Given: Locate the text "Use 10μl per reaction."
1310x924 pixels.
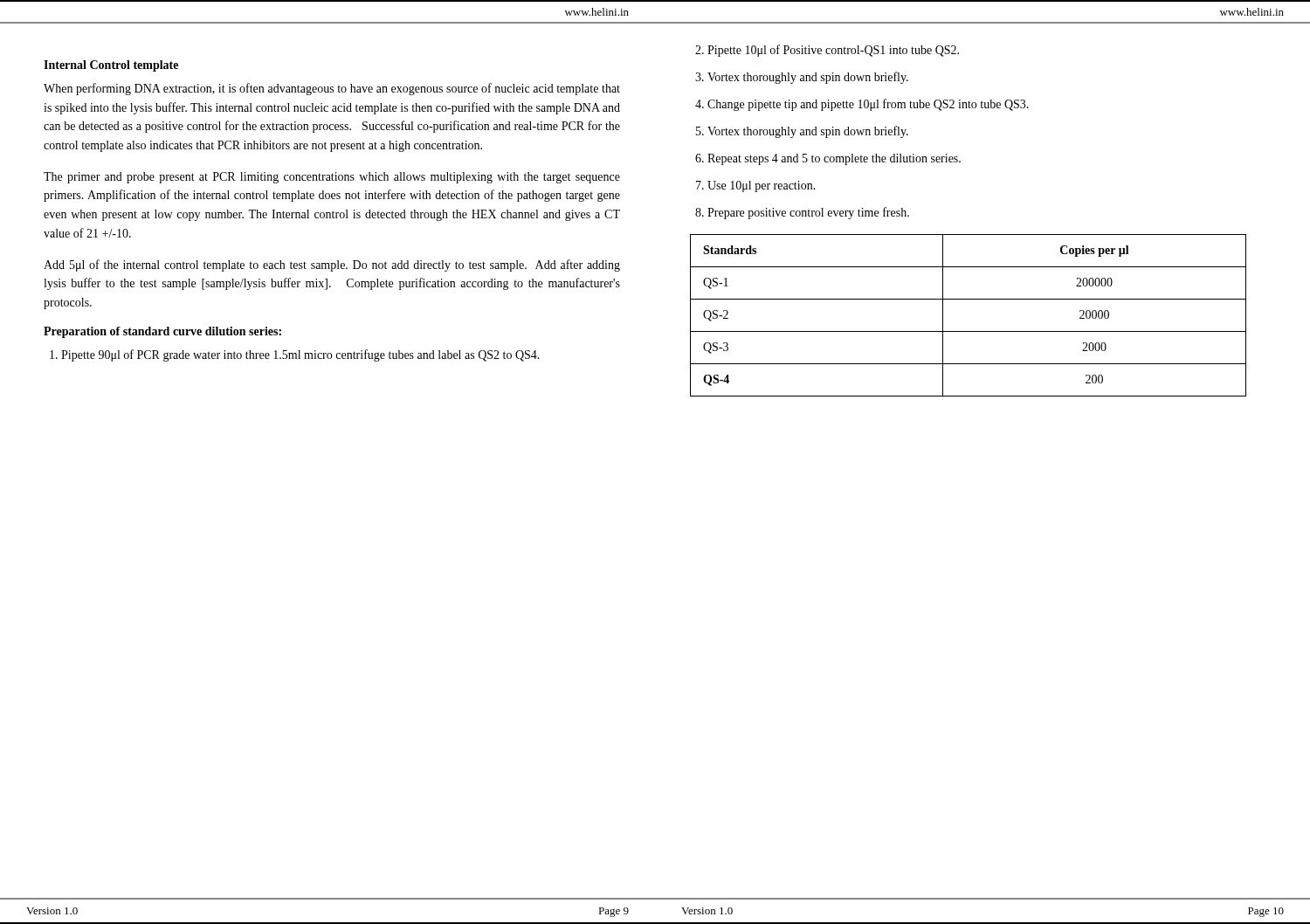Looking at the screenshot, I should pyautogui.click(x=762, y=186).
